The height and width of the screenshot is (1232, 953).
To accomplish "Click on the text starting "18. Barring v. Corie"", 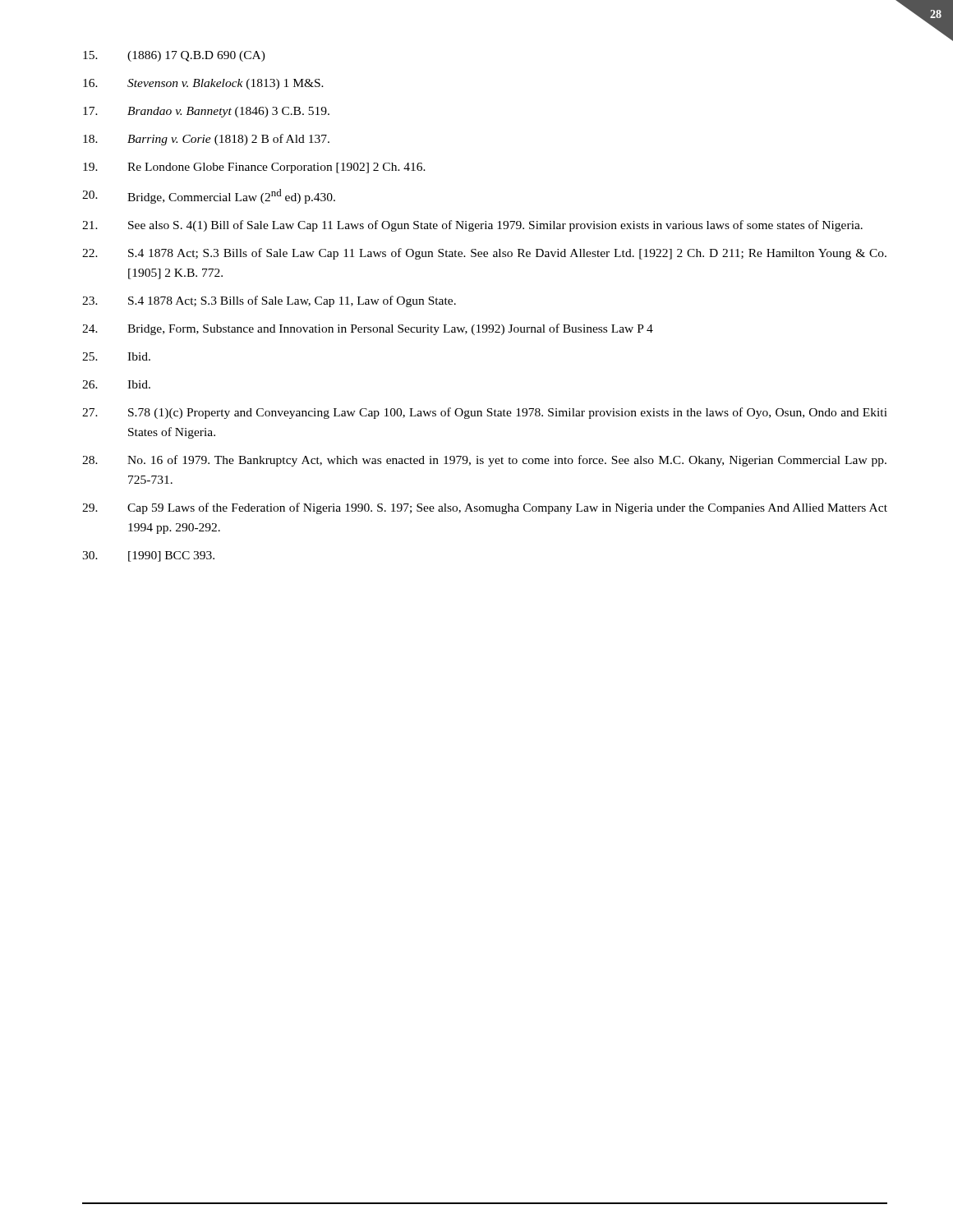I will pyautogui.click(x=206, y=140).
